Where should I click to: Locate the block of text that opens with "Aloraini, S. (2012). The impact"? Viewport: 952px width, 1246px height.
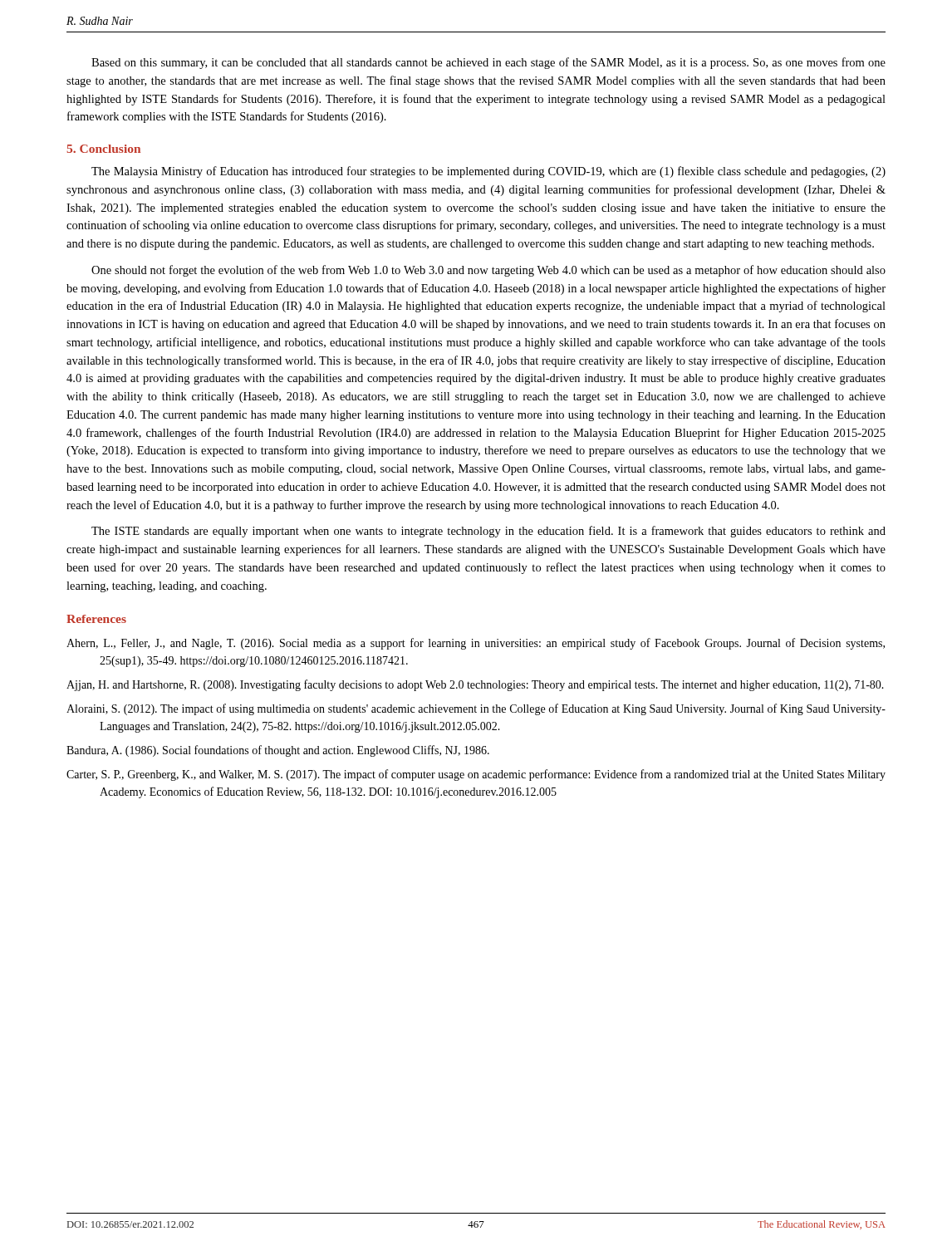tap(476, 718)
